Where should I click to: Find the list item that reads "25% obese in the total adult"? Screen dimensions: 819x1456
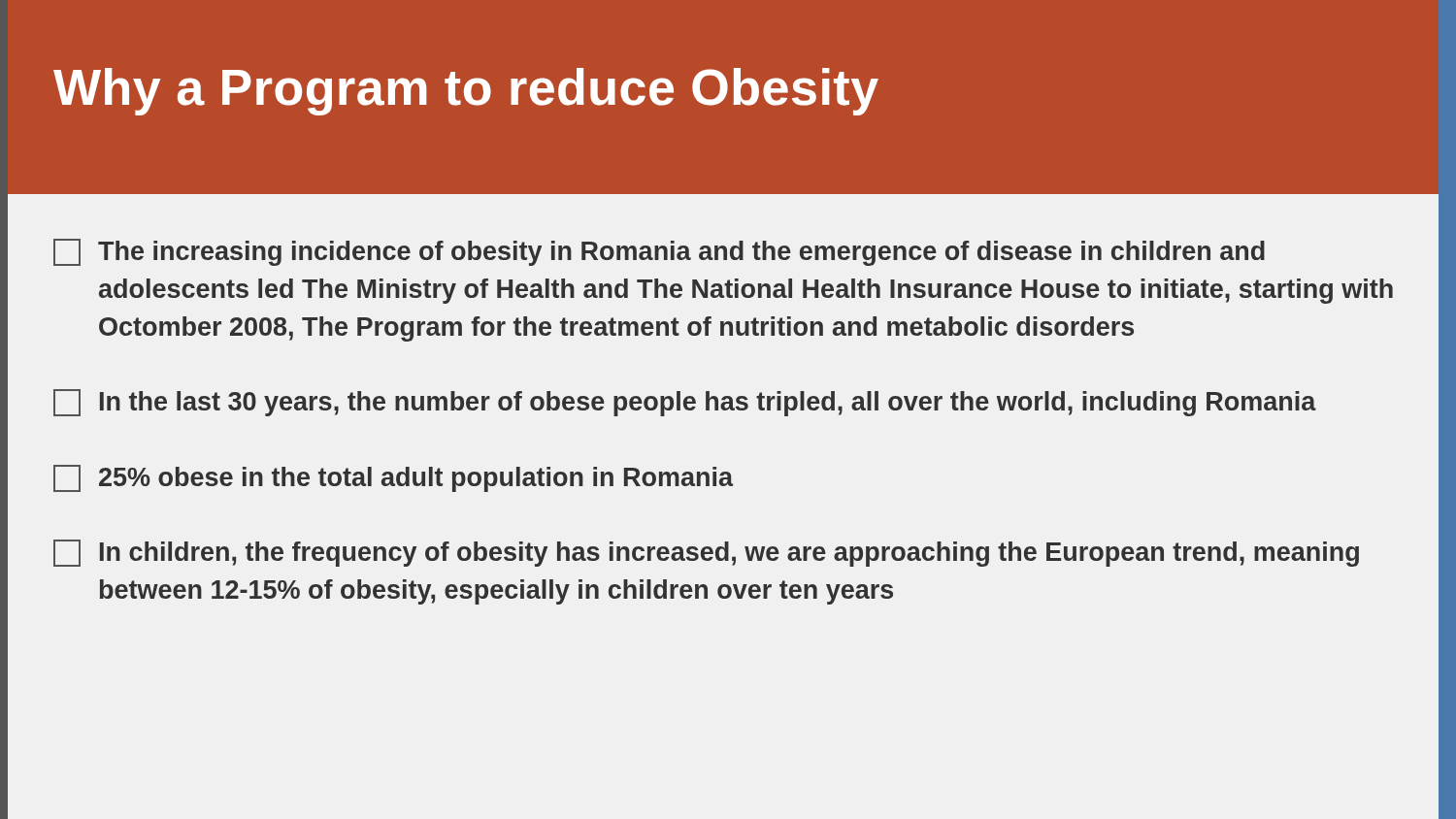click(x=393, y=478)
